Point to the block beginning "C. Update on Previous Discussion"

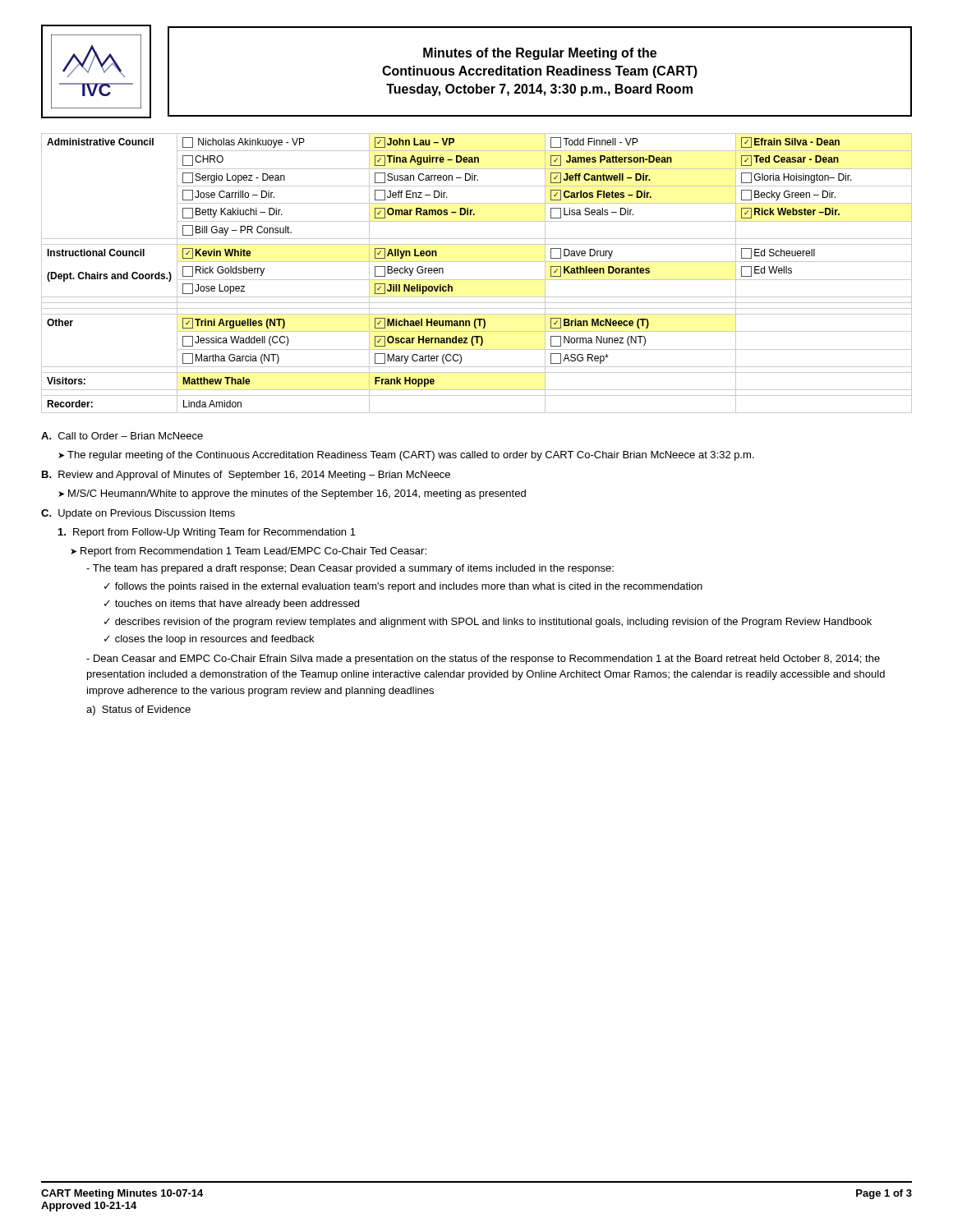[138, 513]
